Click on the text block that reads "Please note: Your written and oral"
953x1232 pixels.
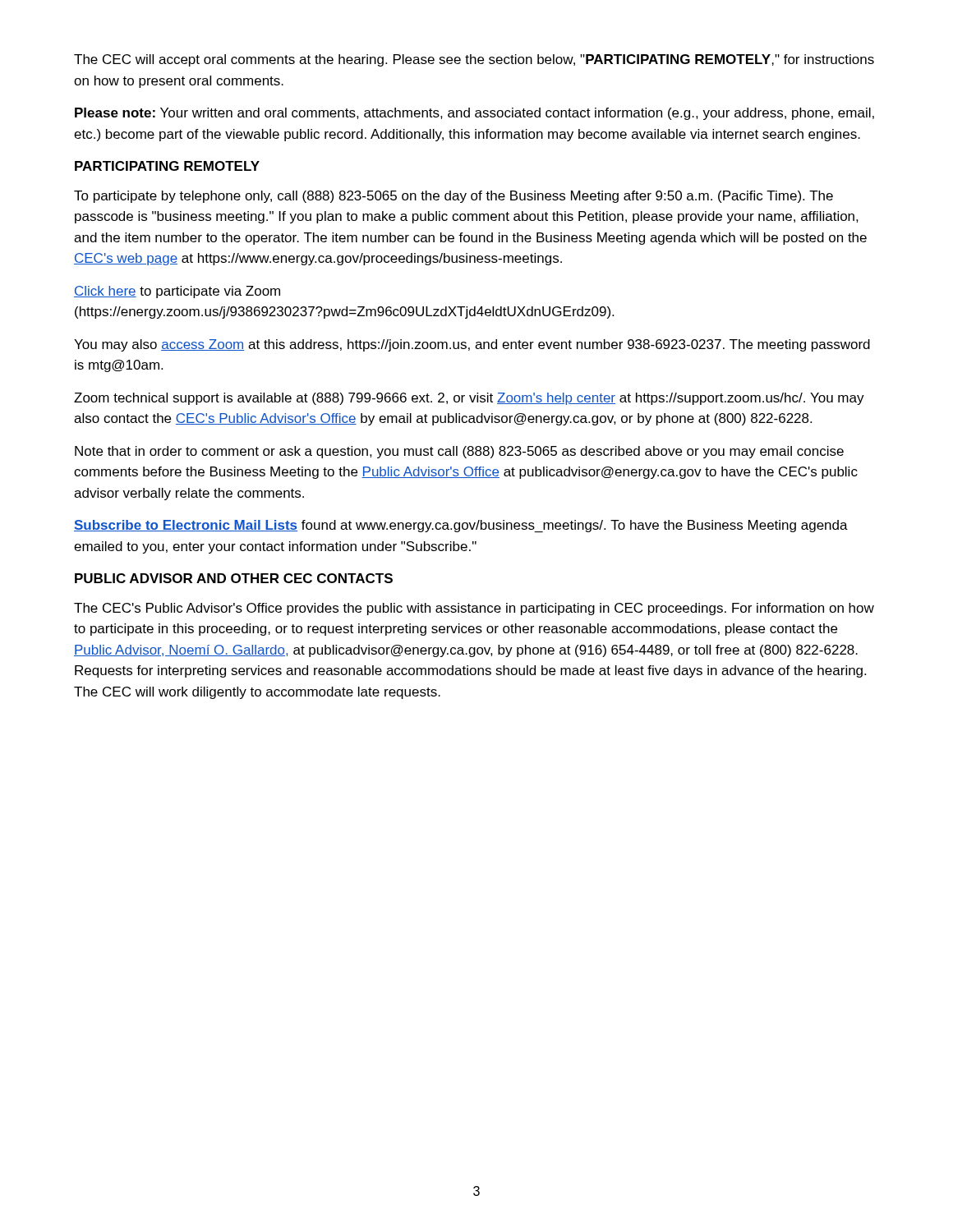[476, 124]
